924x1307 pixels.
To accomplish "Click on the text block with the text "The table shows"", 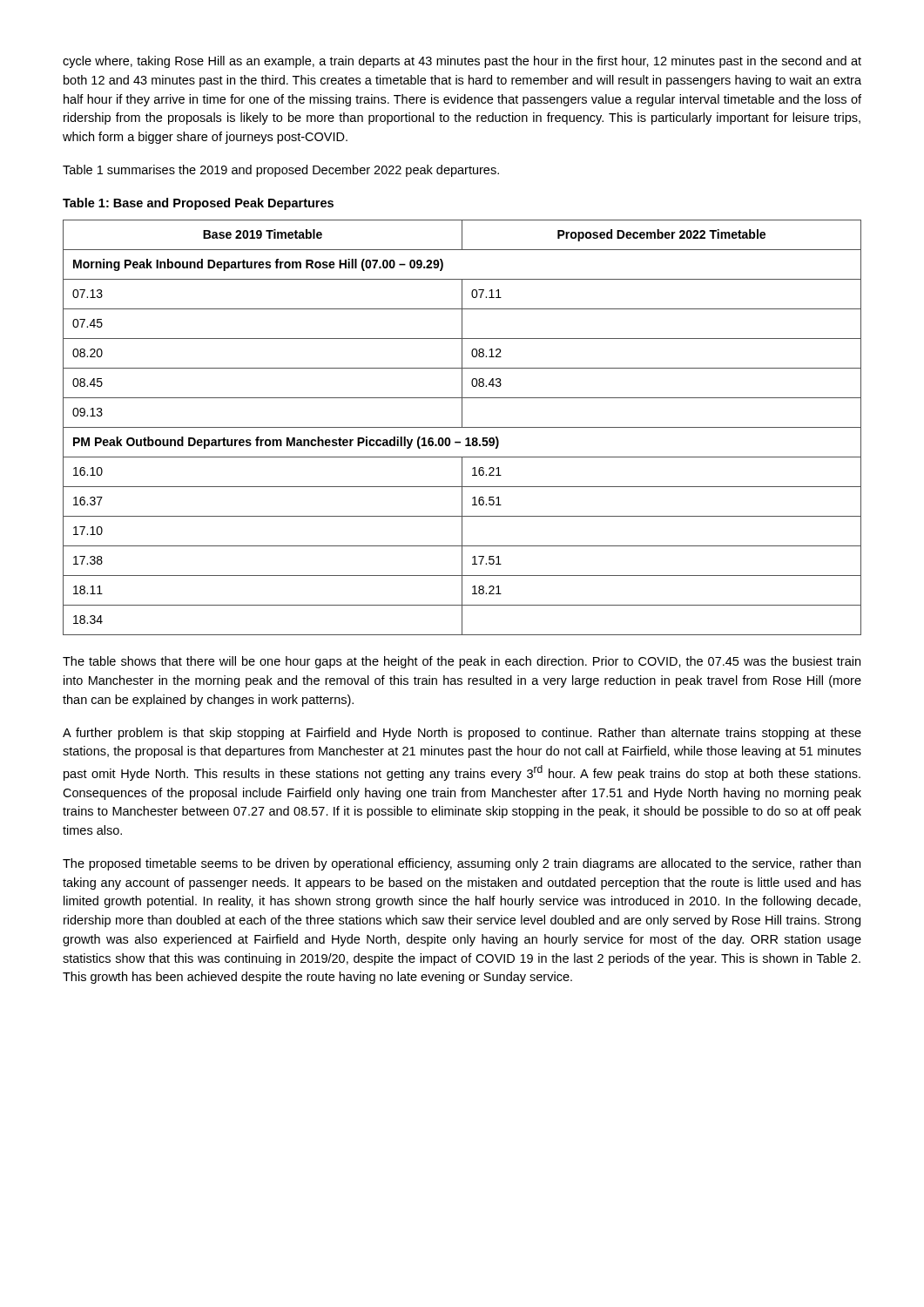I will 462,680.
